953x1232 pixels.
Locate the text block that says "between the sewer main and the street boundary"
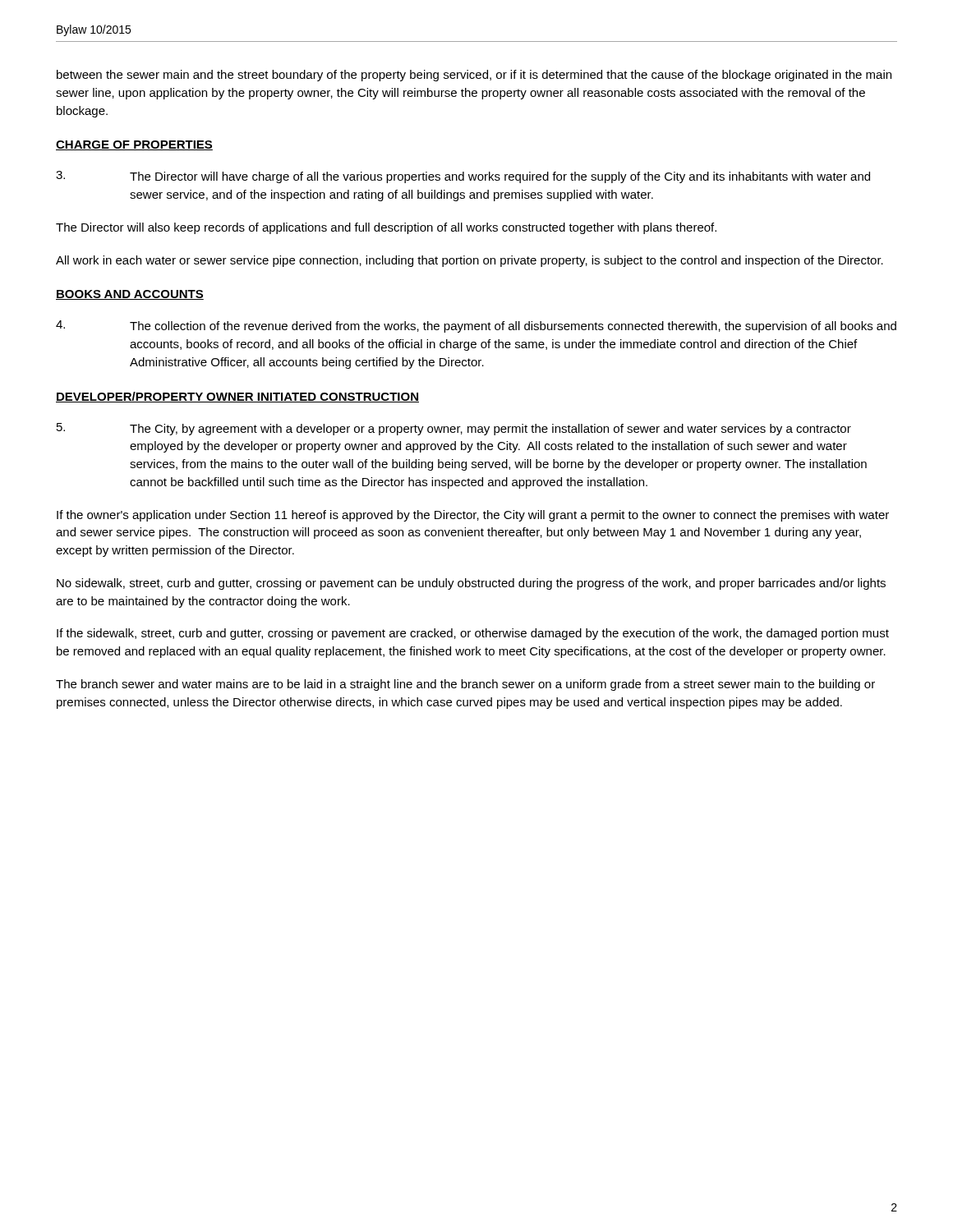point(474,92)
